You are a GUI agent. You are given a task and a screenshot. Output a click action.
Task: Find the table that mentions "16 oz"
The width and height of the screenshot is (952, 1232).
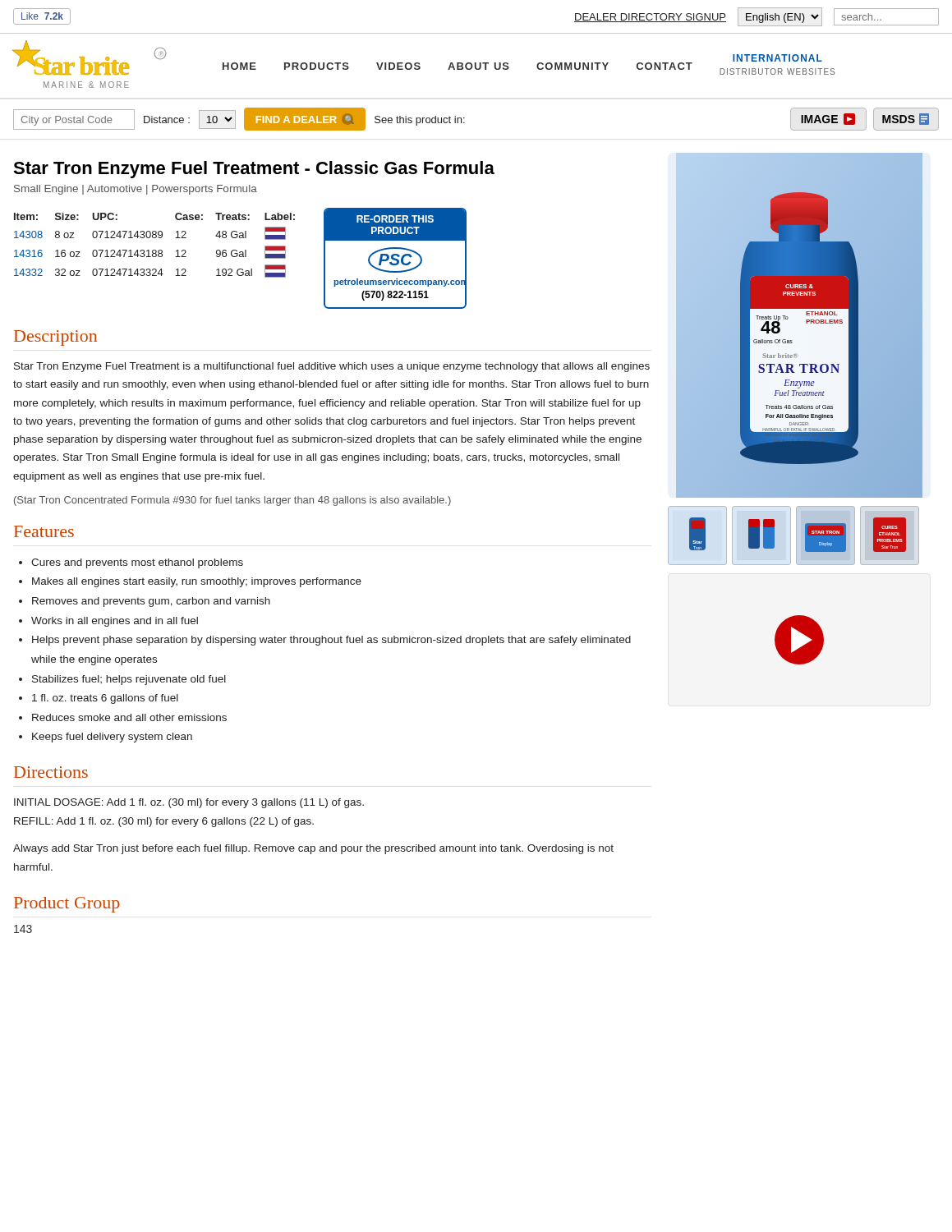coord(160,253)
